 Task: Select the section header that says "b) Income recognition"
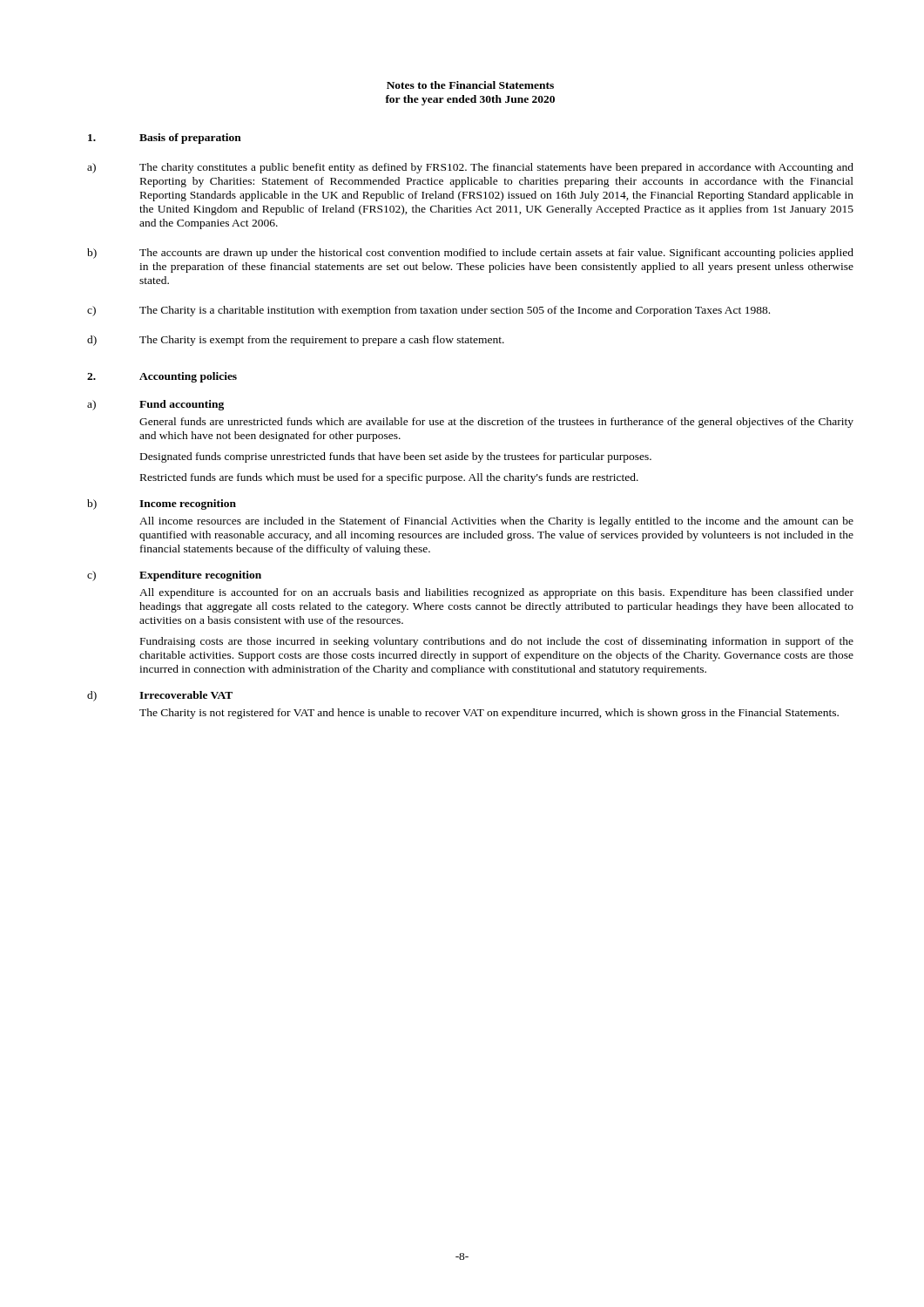pyautogui.click(x=162, y=505)
